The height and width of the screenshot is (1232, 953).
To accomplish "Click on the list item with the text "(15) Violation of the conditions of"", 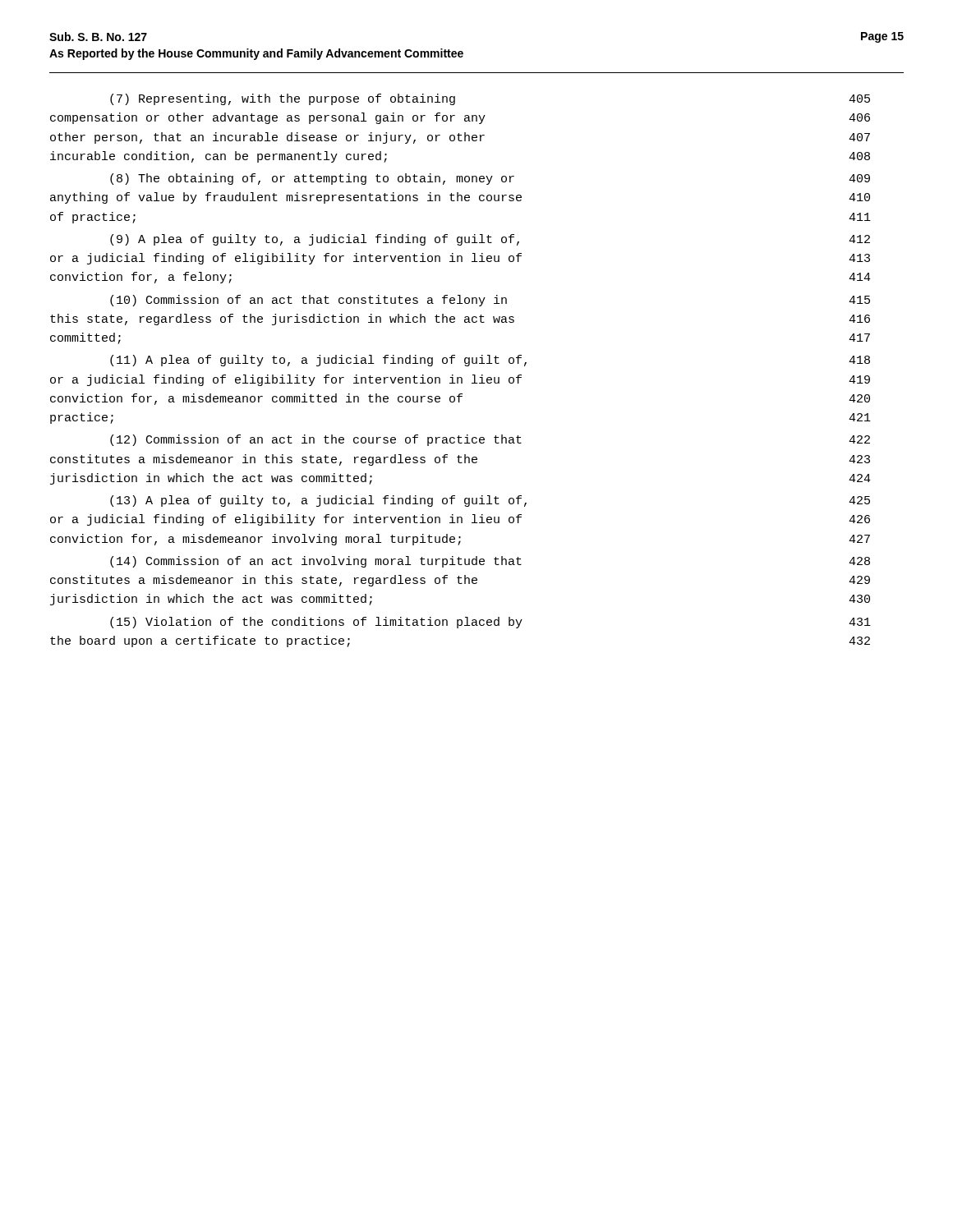I will (x=460, y=632).
